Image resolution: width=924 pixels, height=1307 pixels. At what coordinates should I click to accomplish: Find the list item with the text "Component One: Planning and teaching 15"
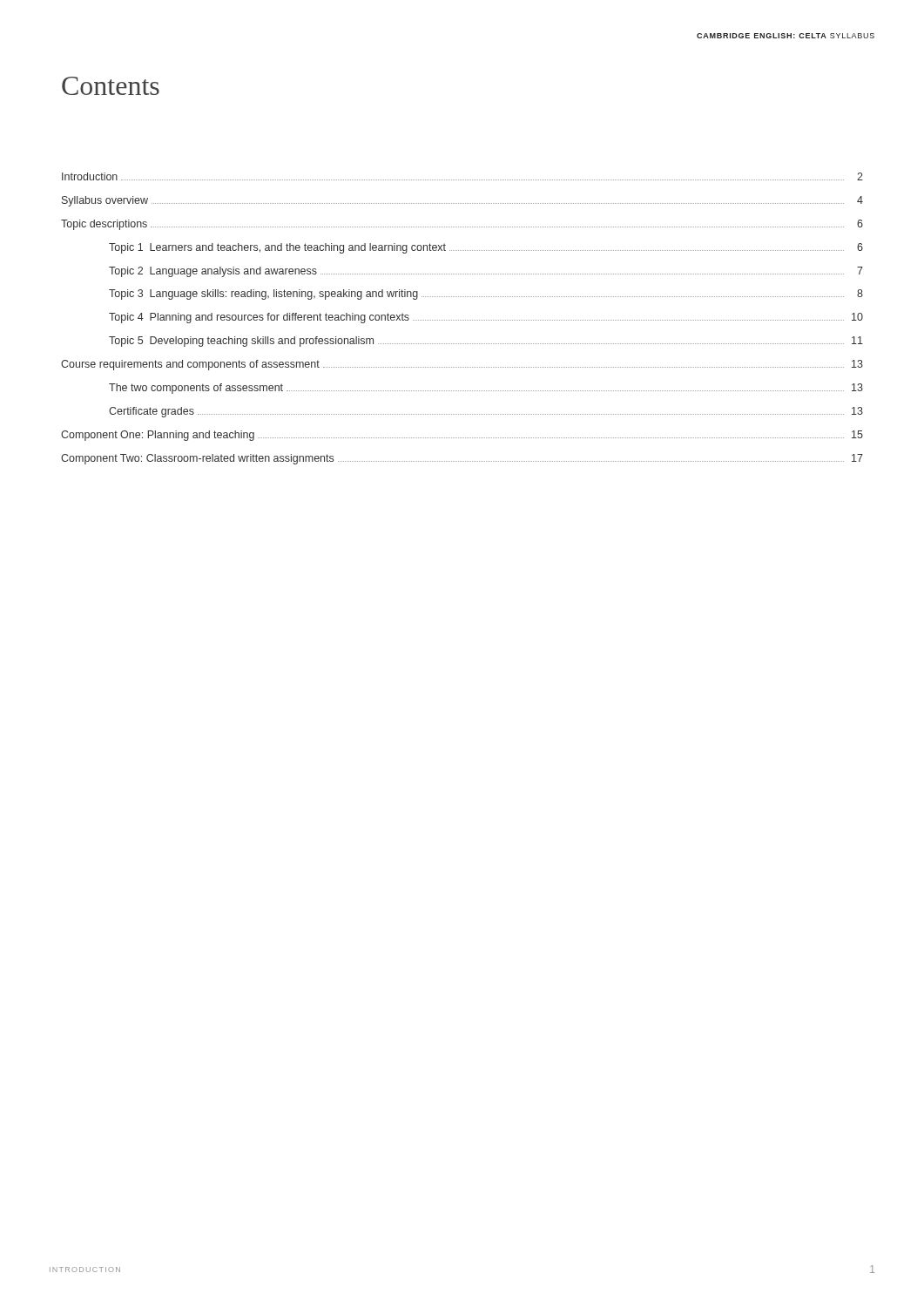(x=462, y=435)
